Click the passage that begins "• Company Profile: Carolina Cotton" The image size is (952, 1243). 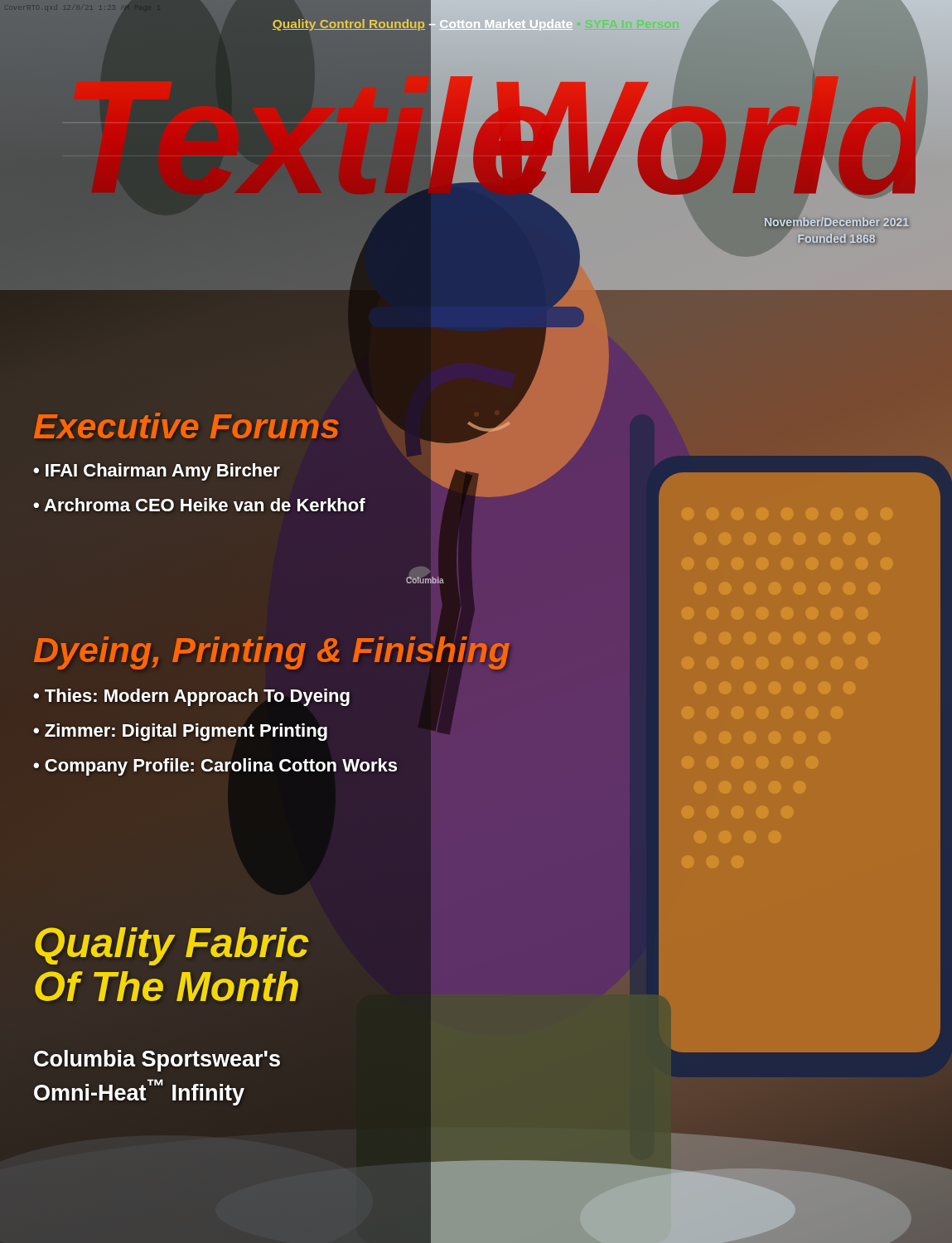215,765
